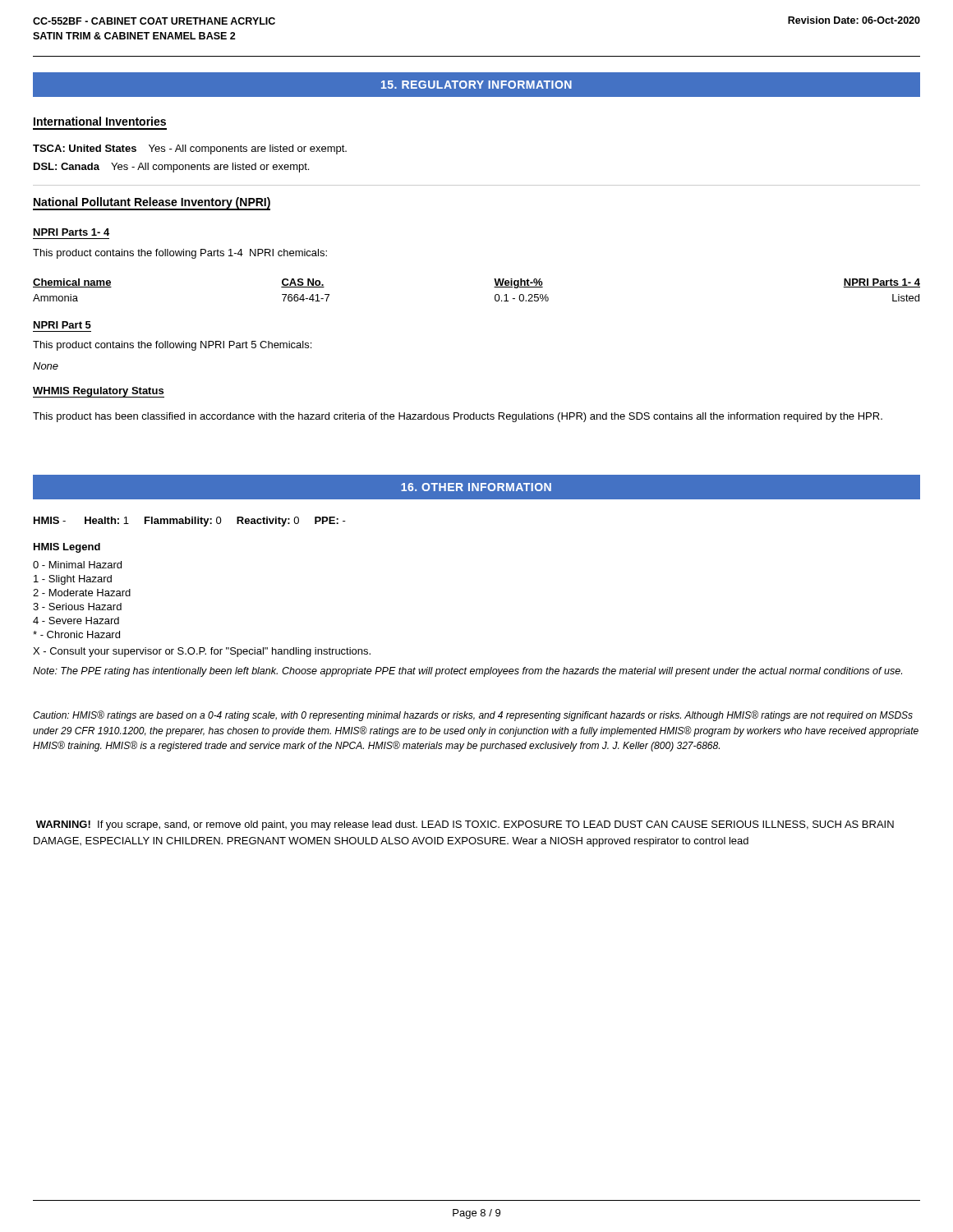The width and height of the screenshot is (953, 1232).
Task: Locate the region starting "1 - Slight Hazard"
Action: (x=73, y=579)
